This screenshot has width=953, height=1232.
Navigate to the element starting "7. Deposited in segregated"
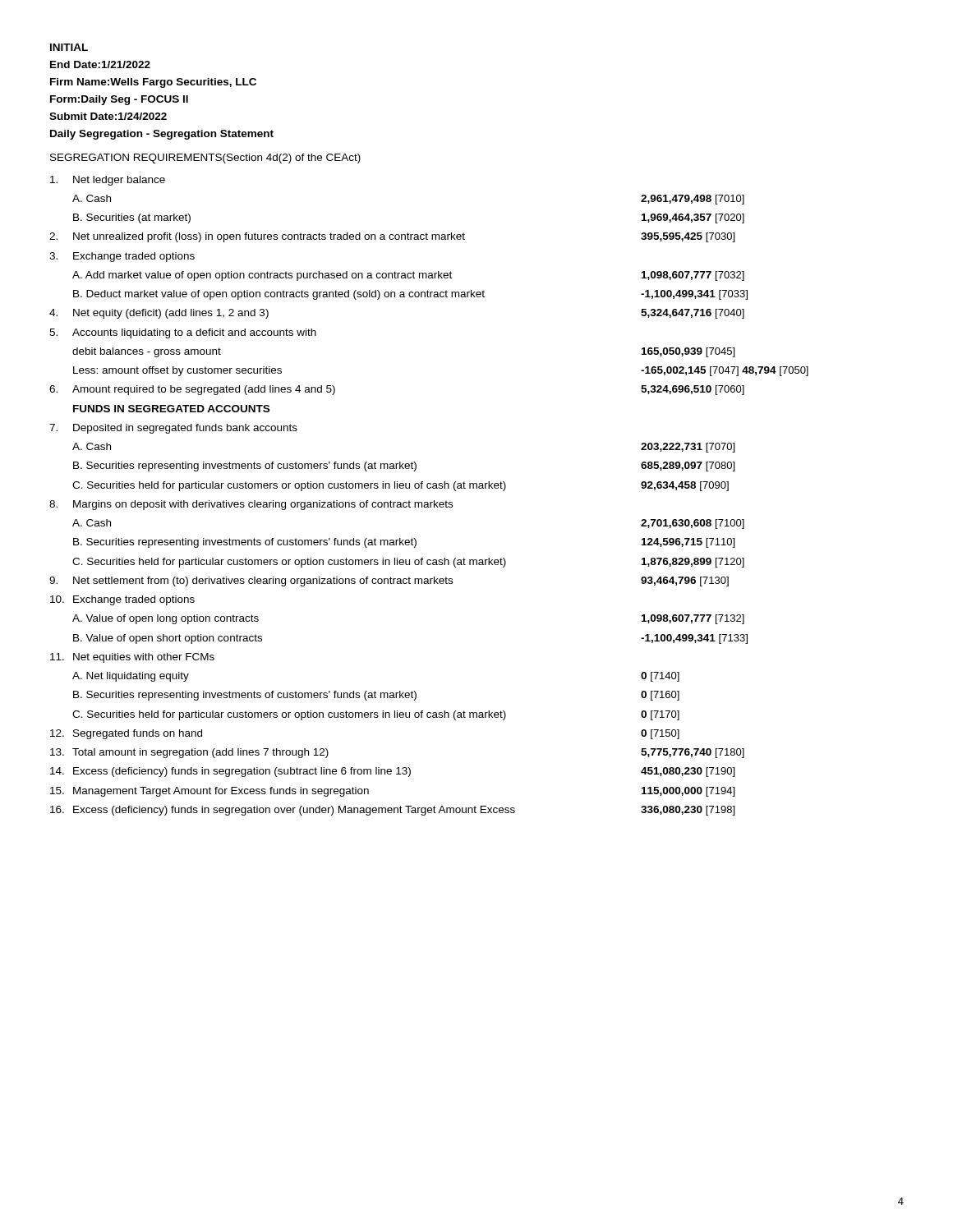click(173, 429)
